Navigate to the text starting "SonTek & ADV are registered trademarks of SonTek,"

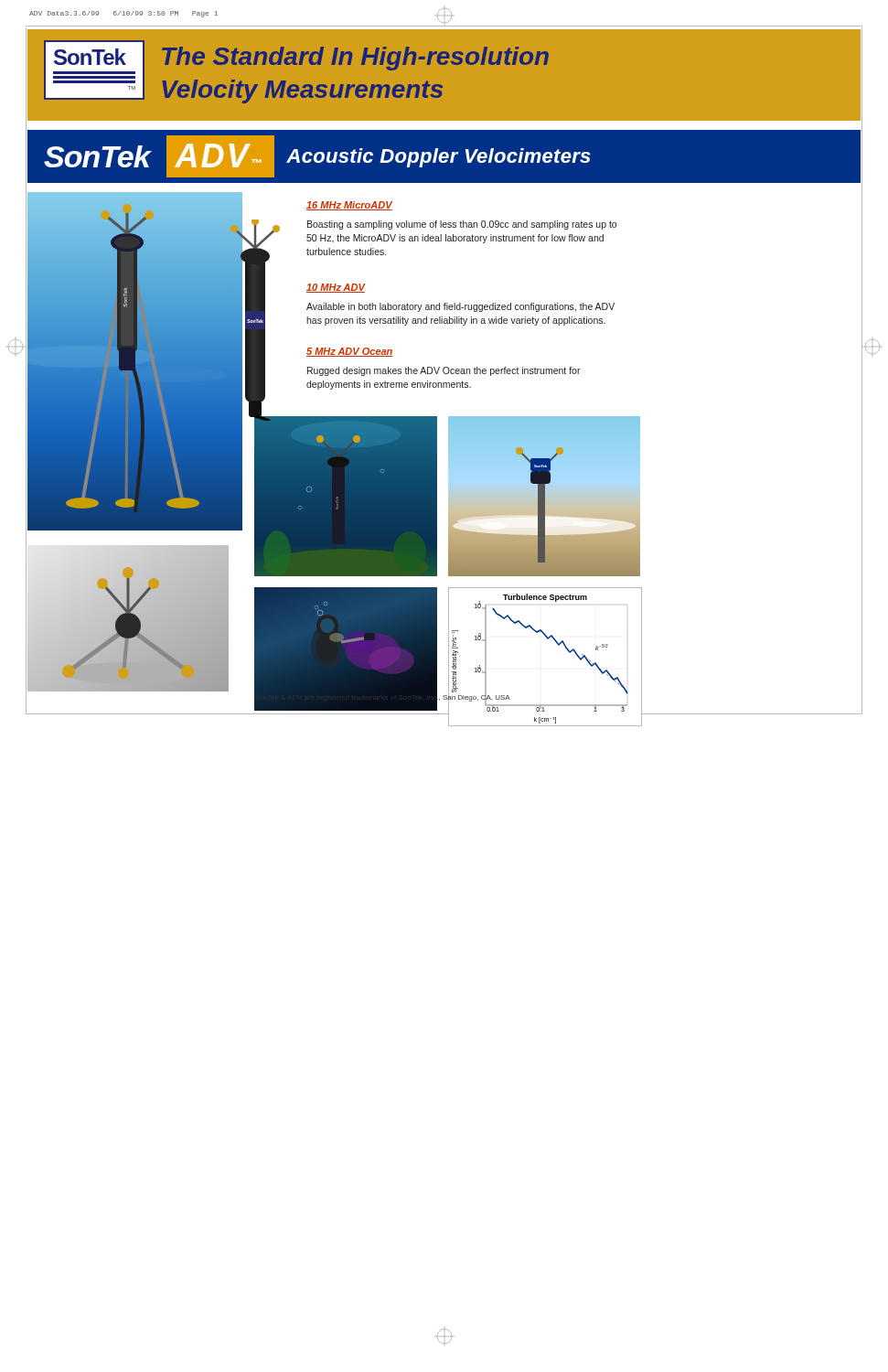click(556, 697)
